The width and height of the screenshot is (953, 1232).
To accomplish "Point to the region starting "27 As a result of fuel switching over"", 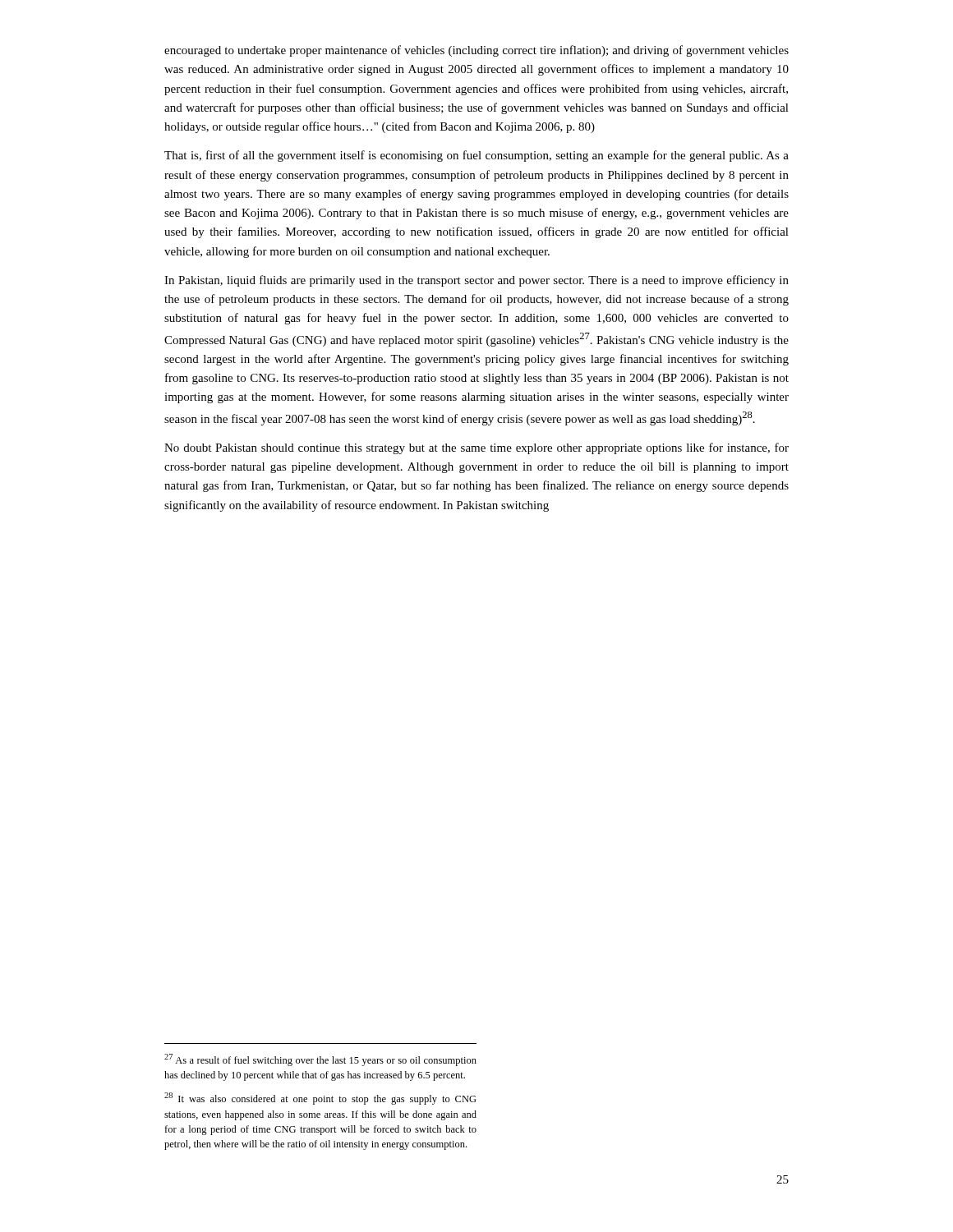I will (320, 1067).
